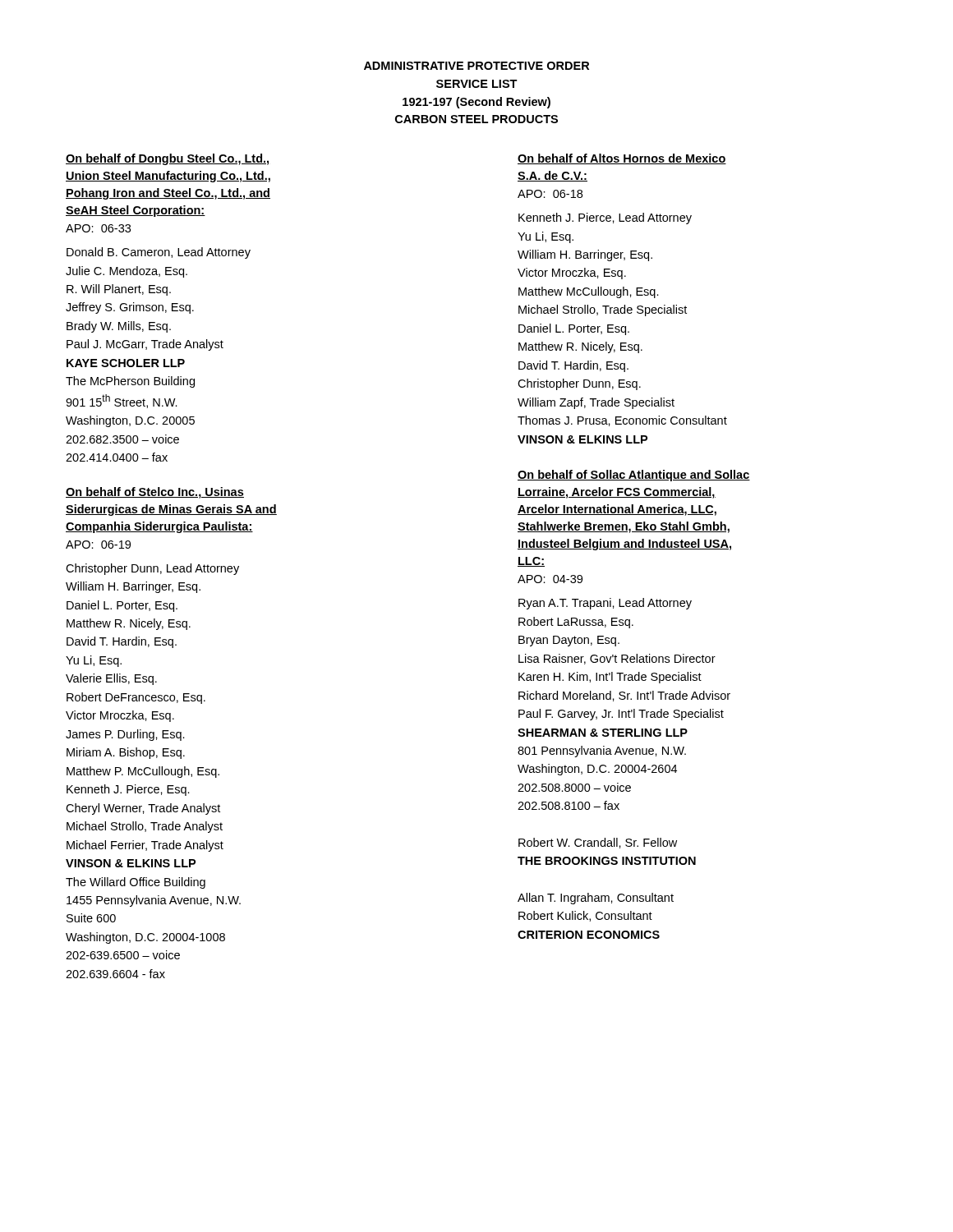Image resolution: width=953 pixels, height=1232 pixels.
Task: Navigate to the region starting "Robert W. Crandall, Sr. Fellow"
Action: 607,852
